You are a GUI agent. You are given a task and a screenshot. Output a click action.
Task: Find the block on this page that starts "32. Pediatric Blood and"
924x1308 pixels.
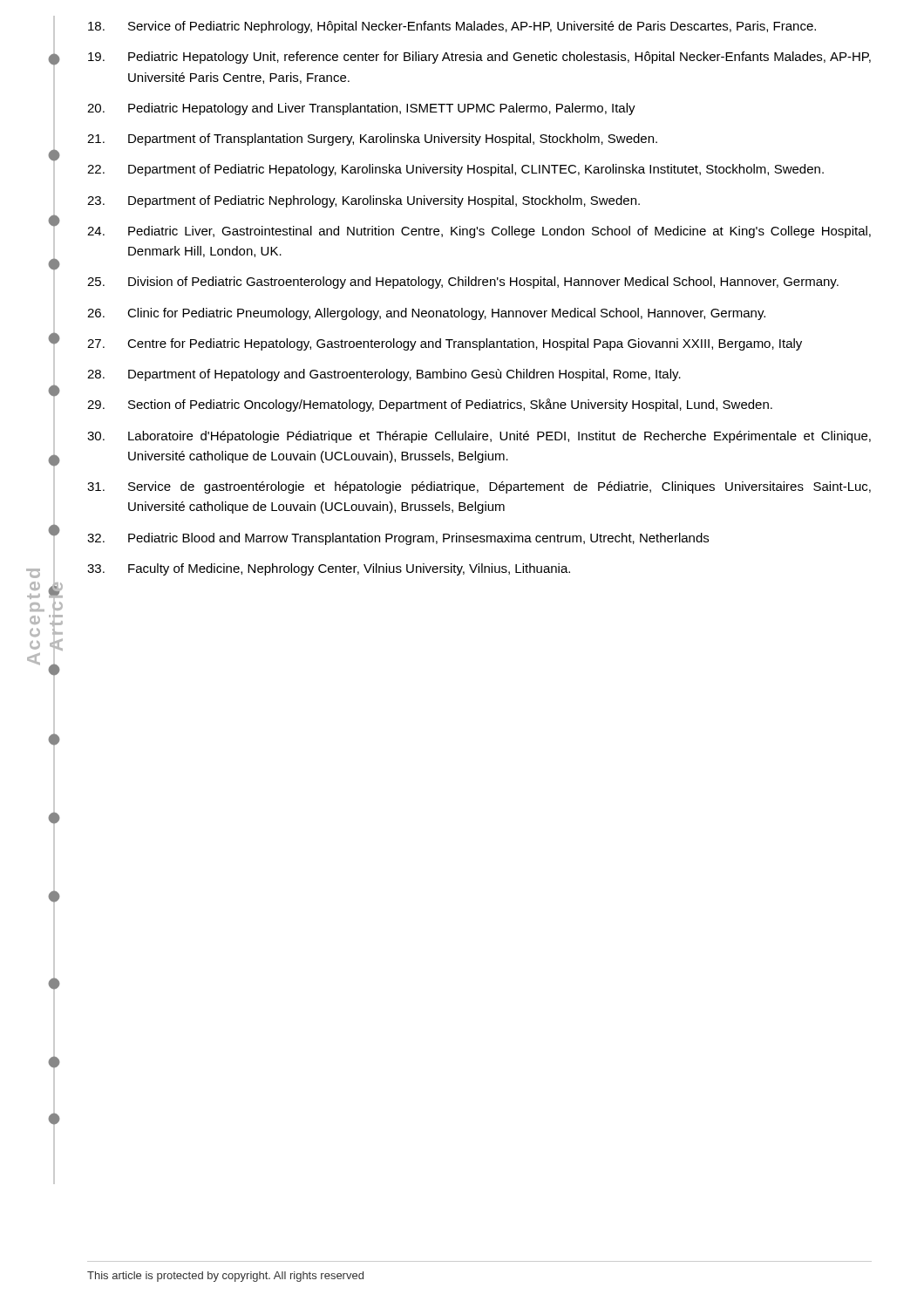pyautogui.click(x=479, y=540)
